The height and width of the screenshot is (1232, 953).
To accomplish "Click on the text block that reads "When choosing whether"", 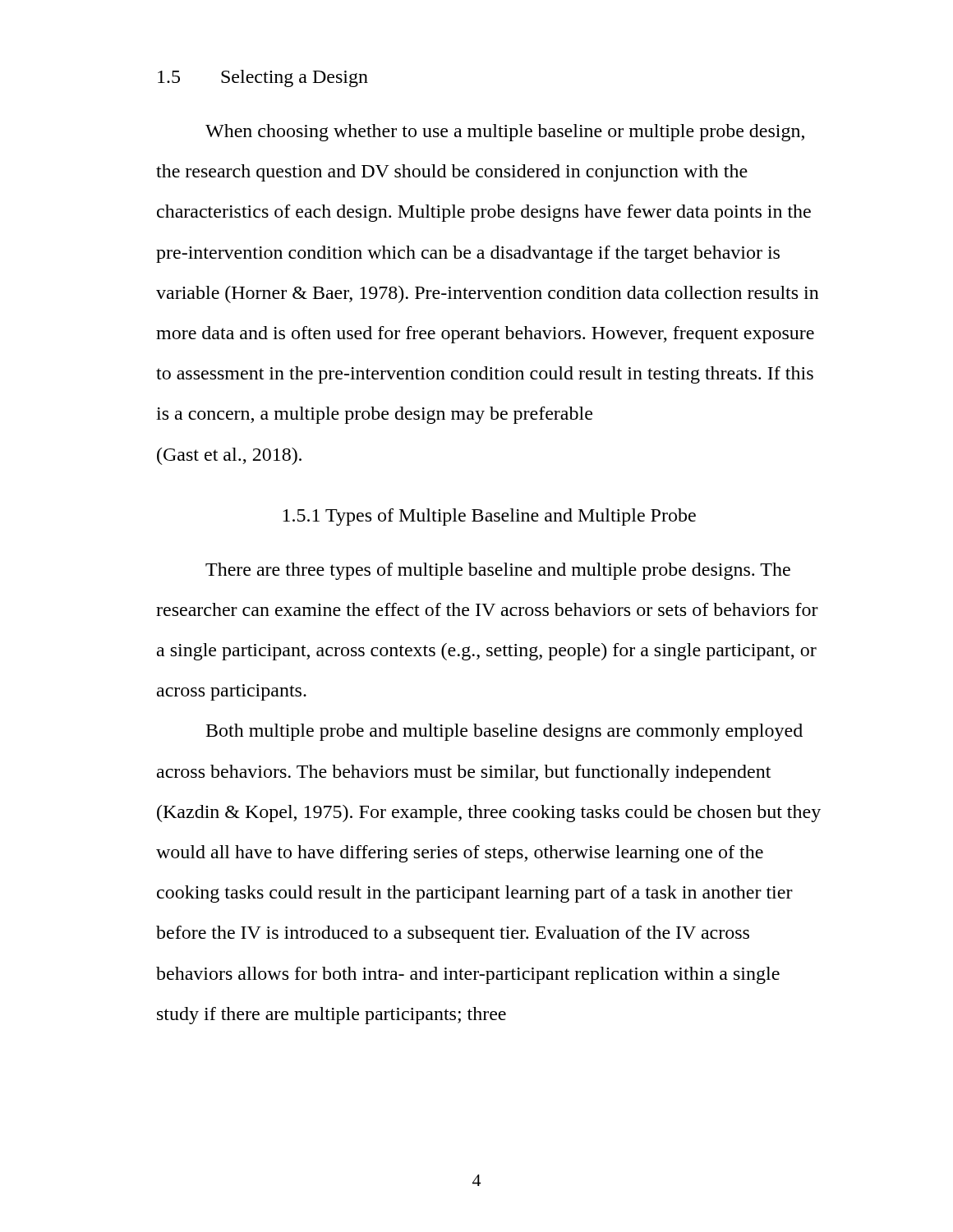I will click(505, 133).
